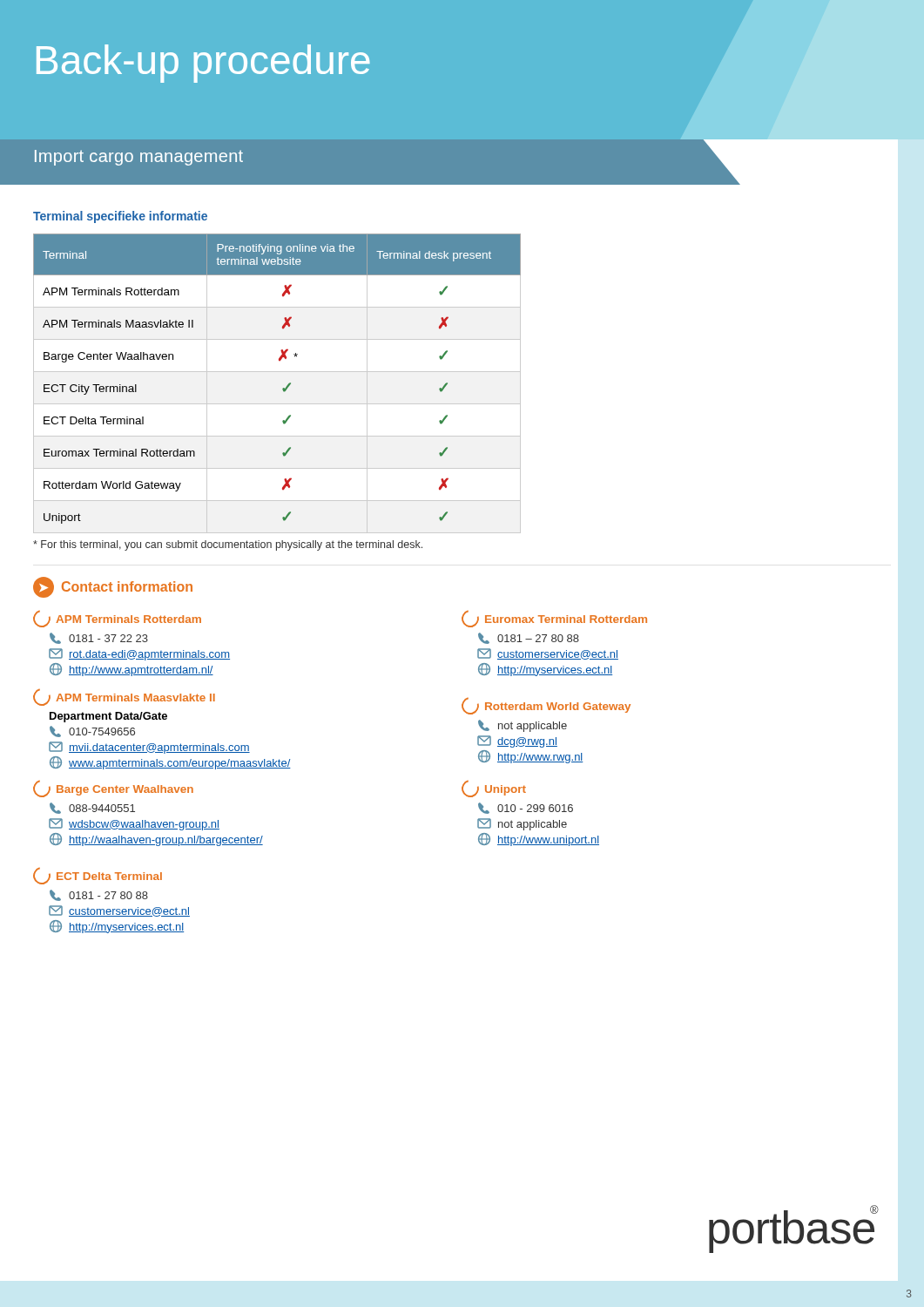Click on the text starting "For this terminal, you can submit documentation"

click(x=228, y=545)
